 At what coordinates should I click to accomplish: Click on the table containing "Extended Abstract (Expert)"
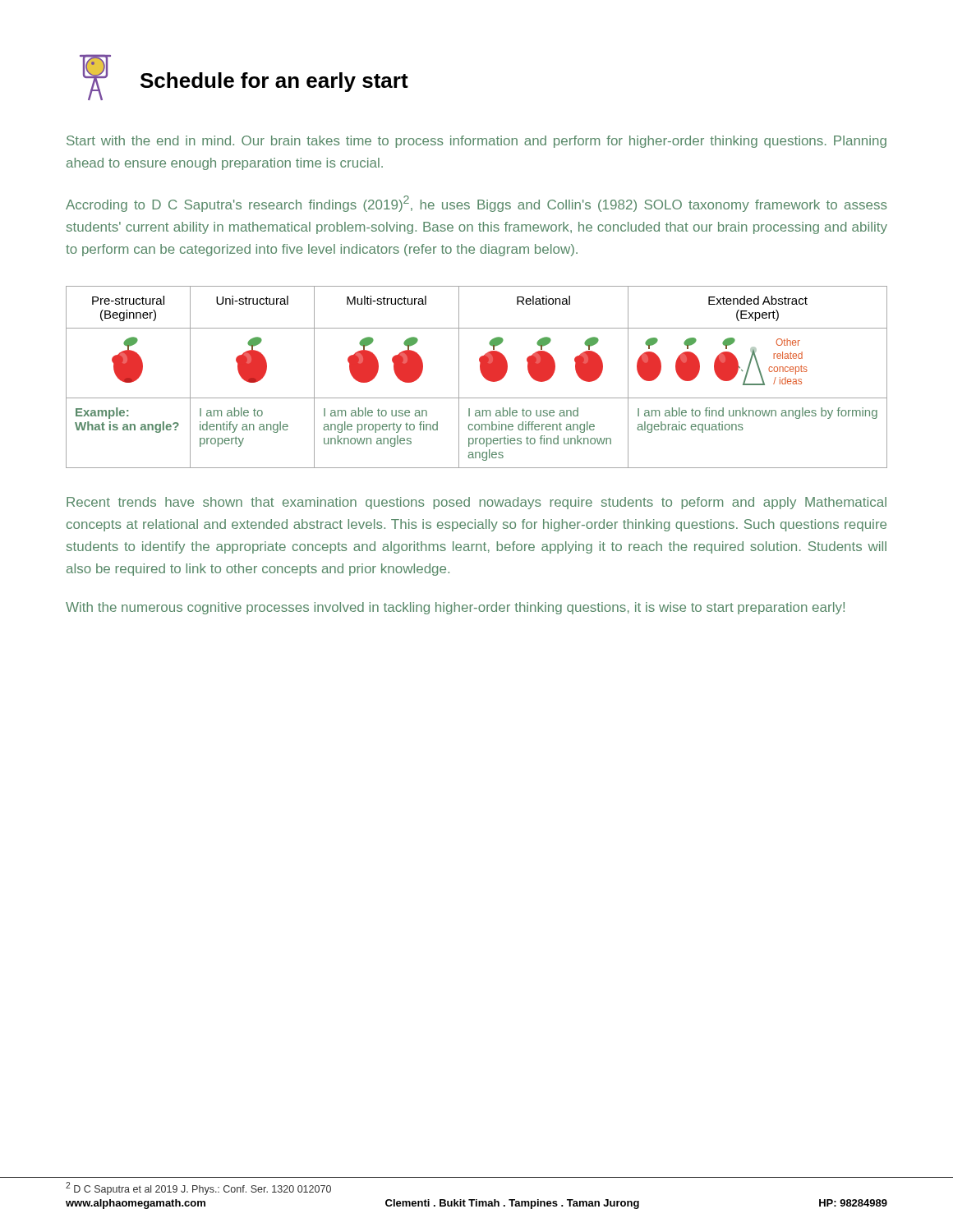[x=476, y=377]
